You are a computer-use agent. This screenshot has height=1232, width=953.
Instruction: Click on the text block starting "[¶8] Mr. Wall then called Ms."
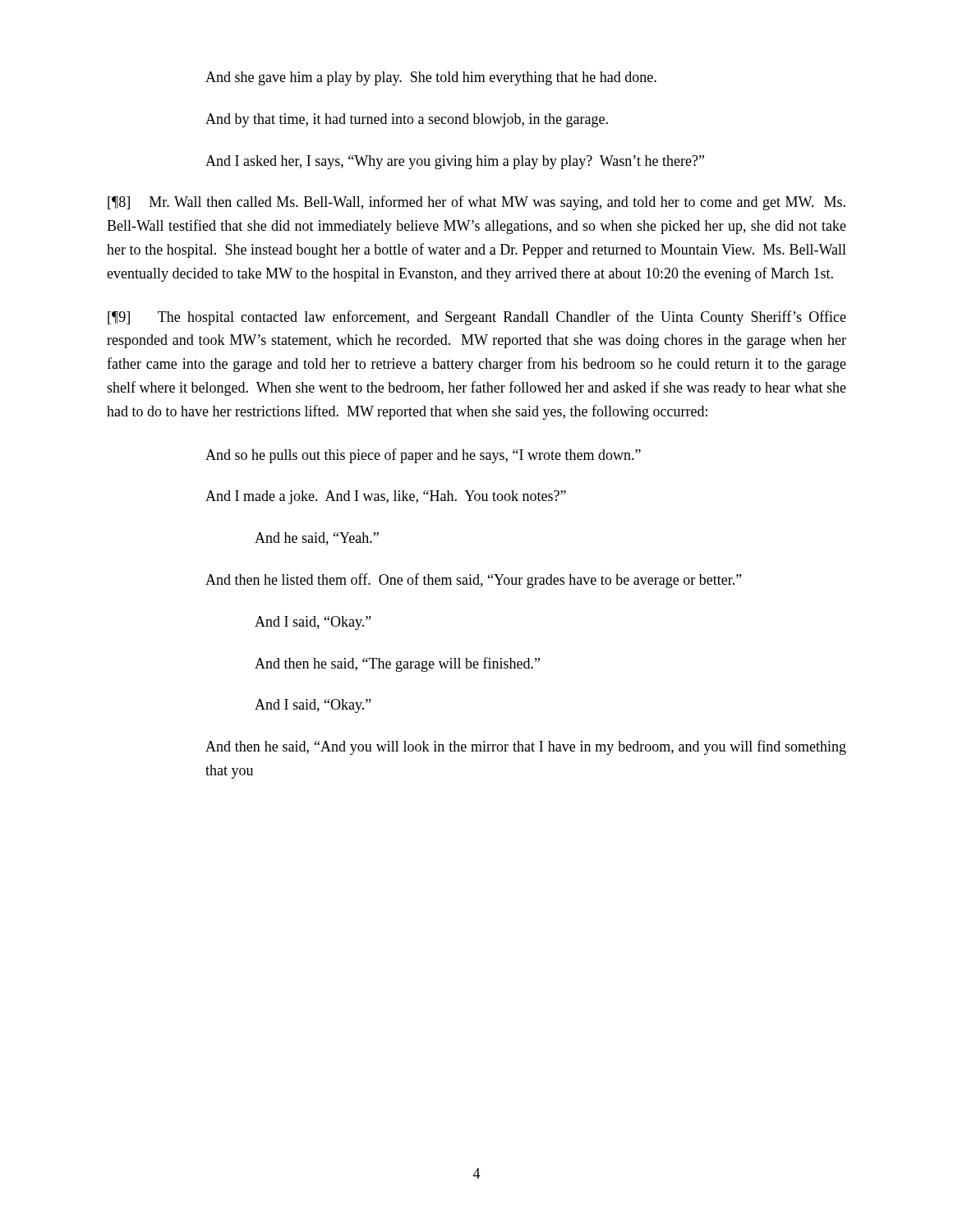pyautogui.click(x=476, y=238)
